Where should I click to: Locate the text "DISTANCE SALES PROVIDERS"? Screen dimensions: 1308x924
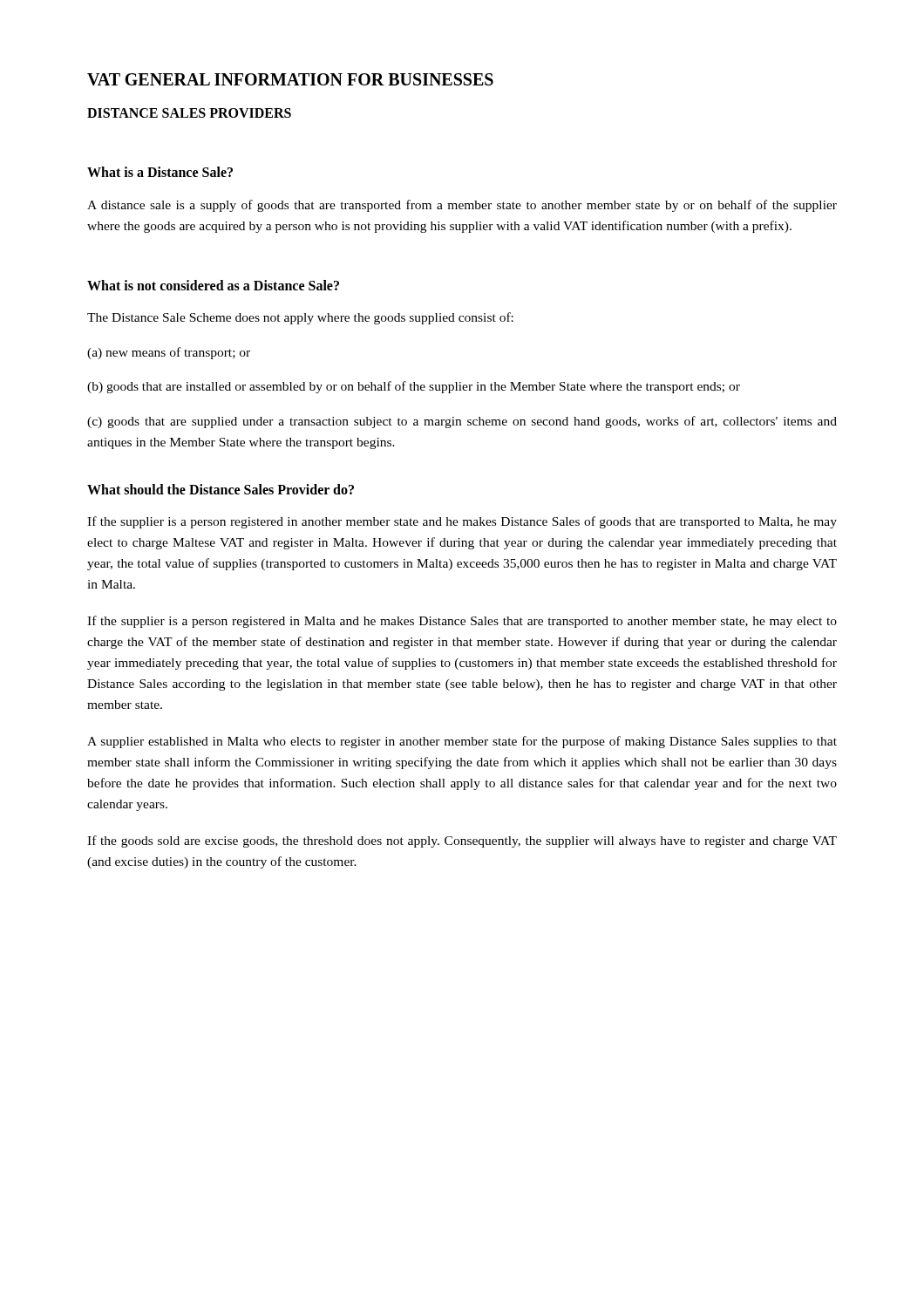pos(189,113)
